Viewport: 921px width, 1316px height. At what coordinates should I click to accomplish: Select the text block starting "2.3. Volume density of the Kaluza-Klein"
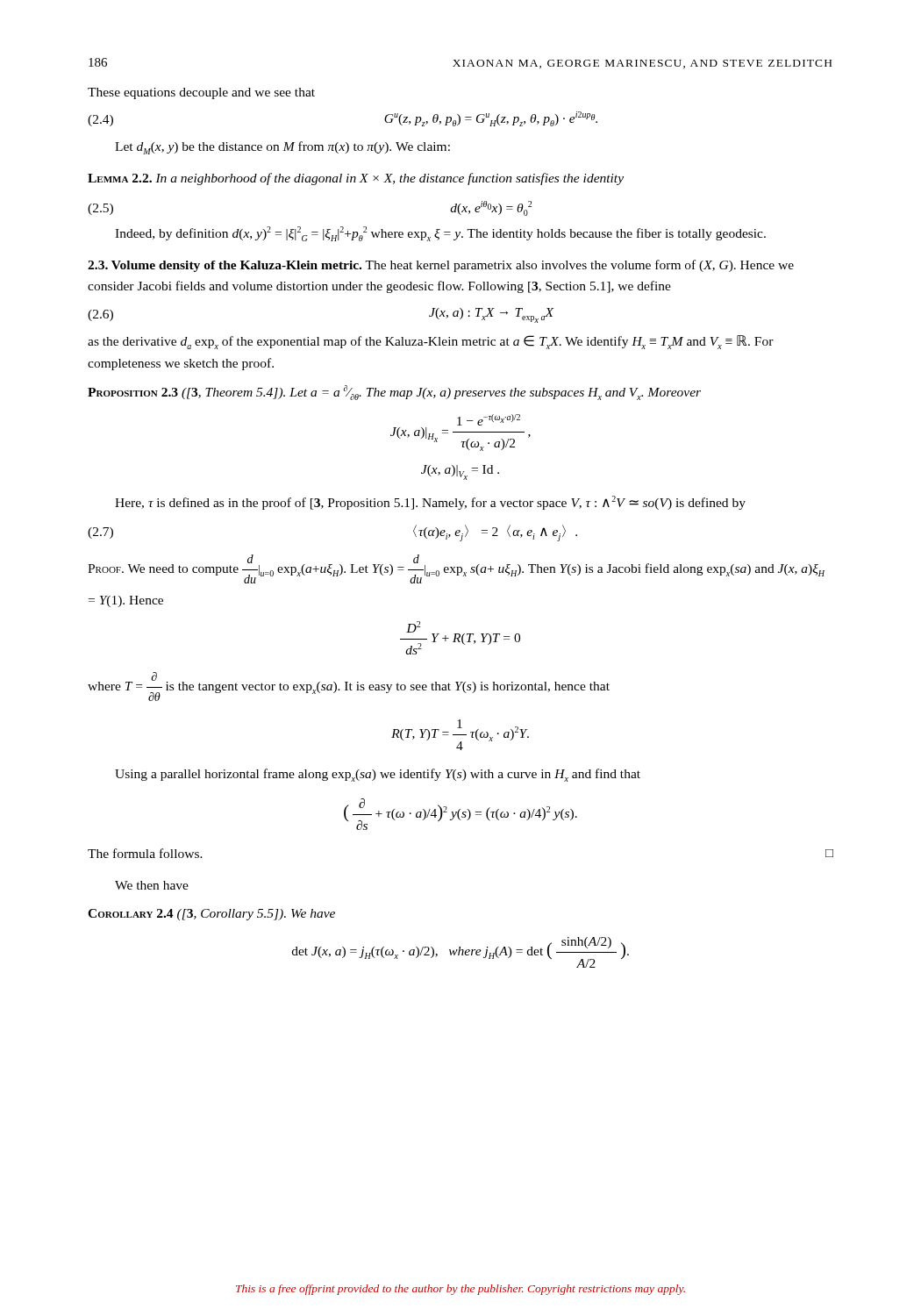441,275
